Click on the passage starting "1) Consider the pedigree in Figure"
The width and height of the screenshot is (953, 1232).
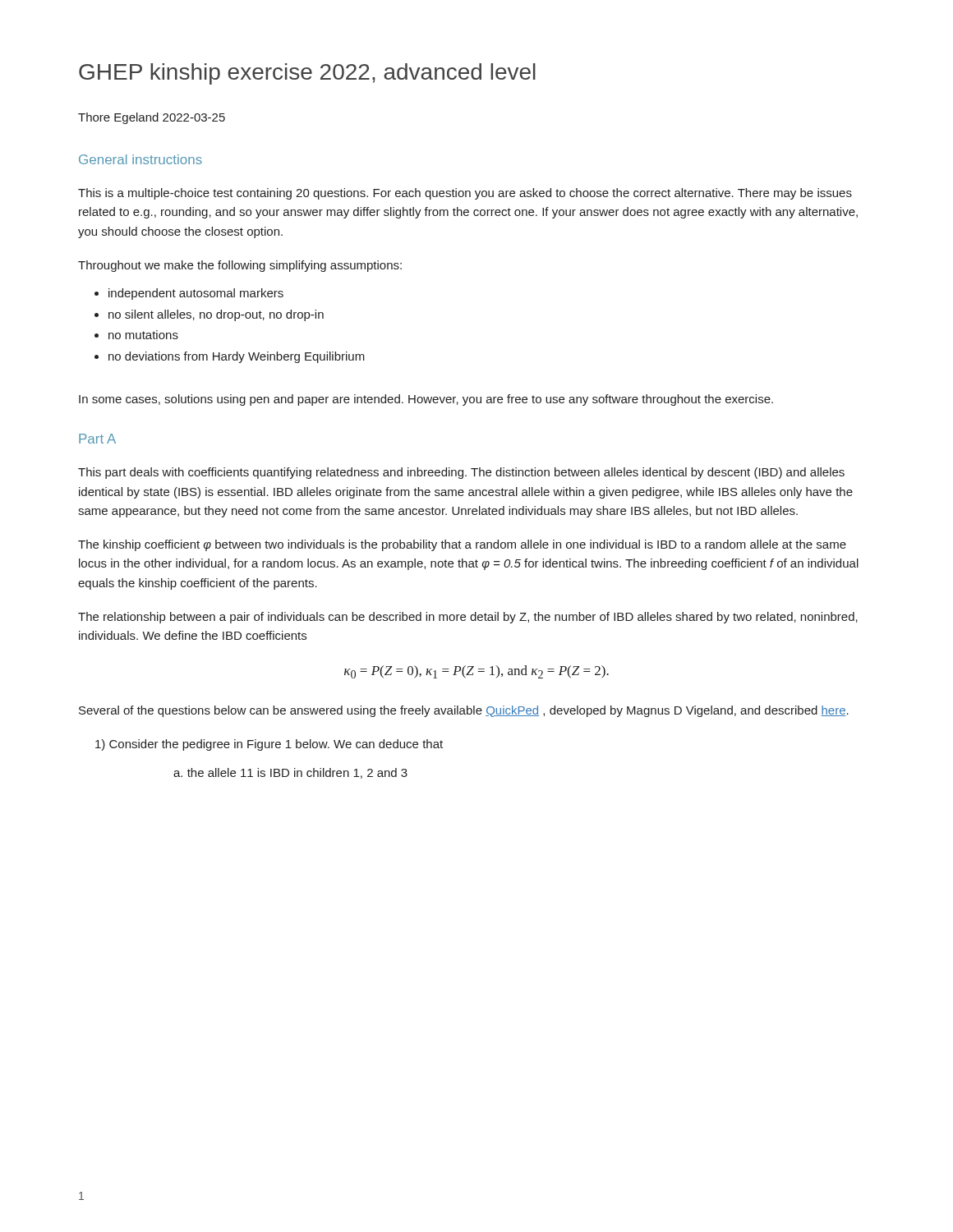pyautogui.click(x=269, y=744)
